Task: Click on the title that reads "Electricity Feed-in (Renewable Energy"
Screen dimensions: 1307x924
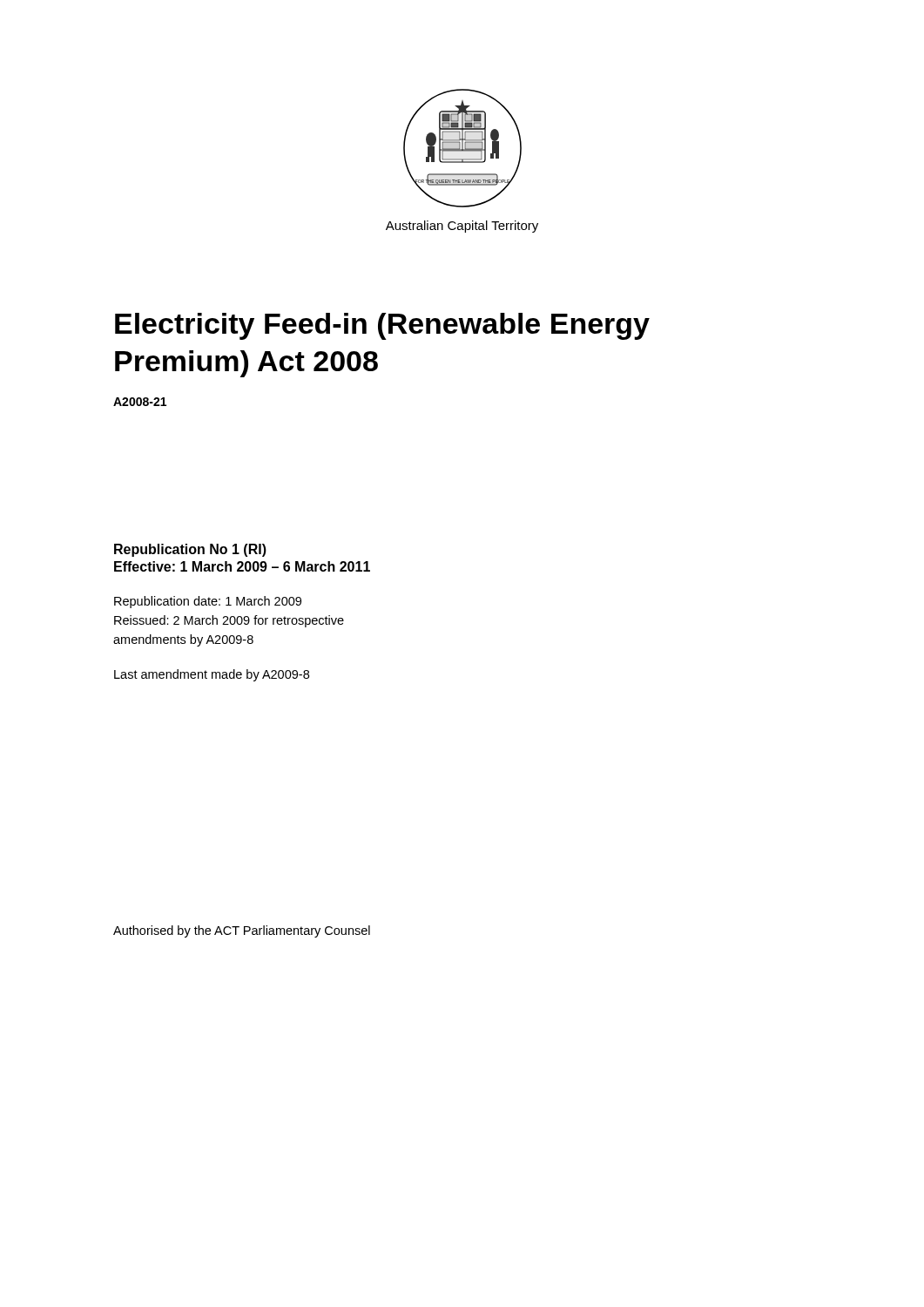Action: coord(440,342)
